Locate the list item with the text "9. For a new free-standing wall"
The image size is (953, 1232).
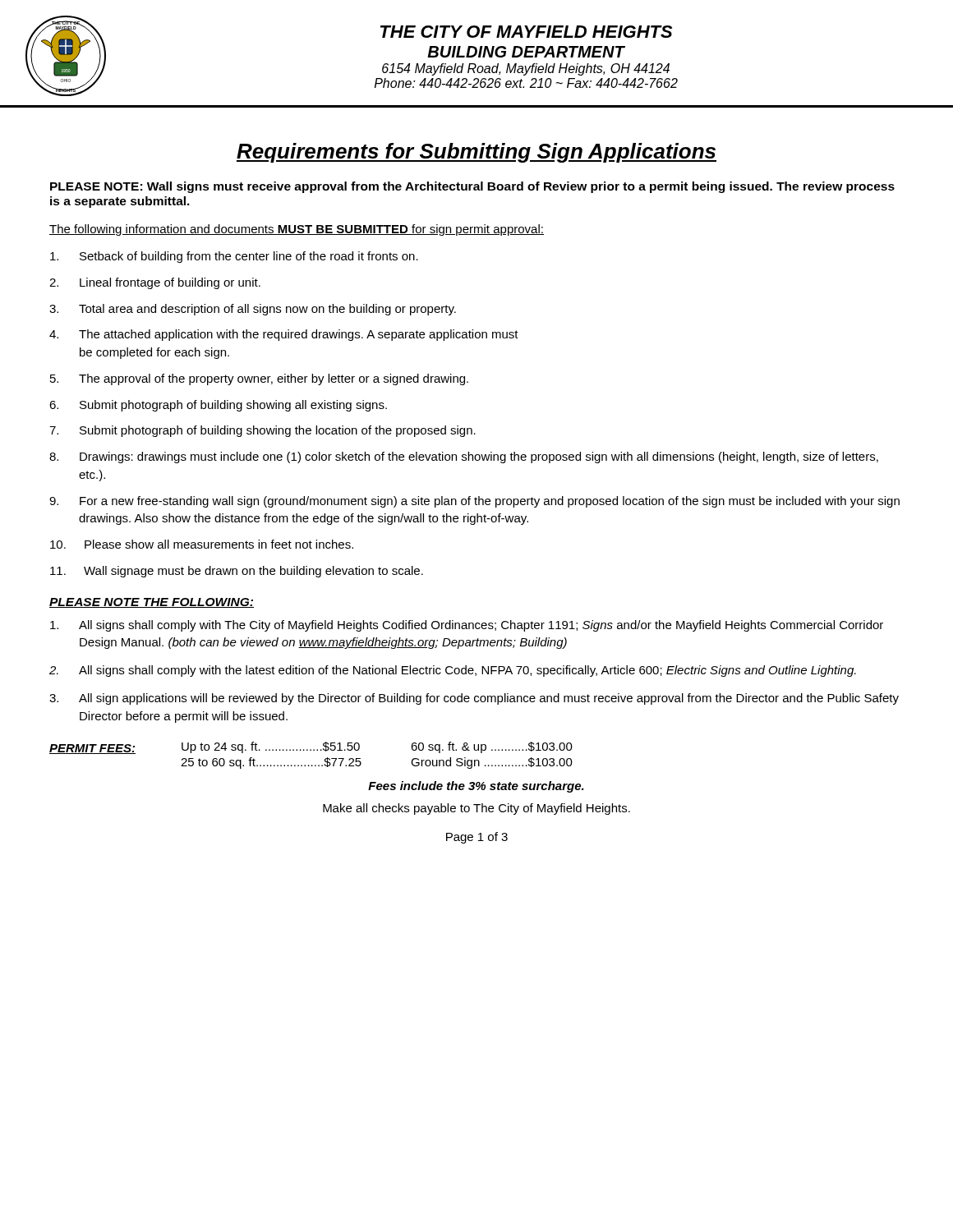point(476,509)
